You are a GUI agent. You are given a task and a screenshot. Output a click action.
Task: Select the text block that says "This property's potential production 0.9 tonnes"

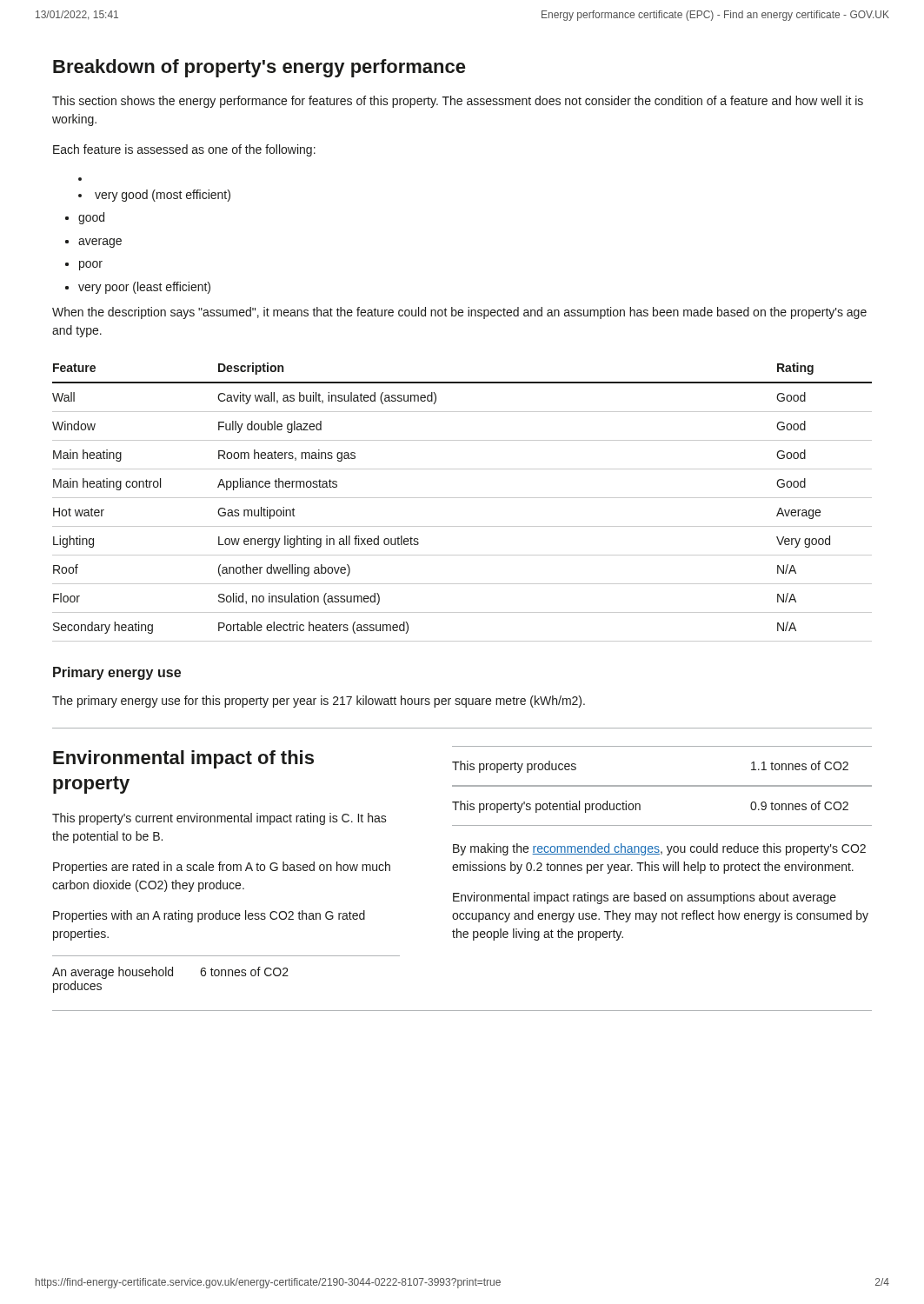(541, 806)
